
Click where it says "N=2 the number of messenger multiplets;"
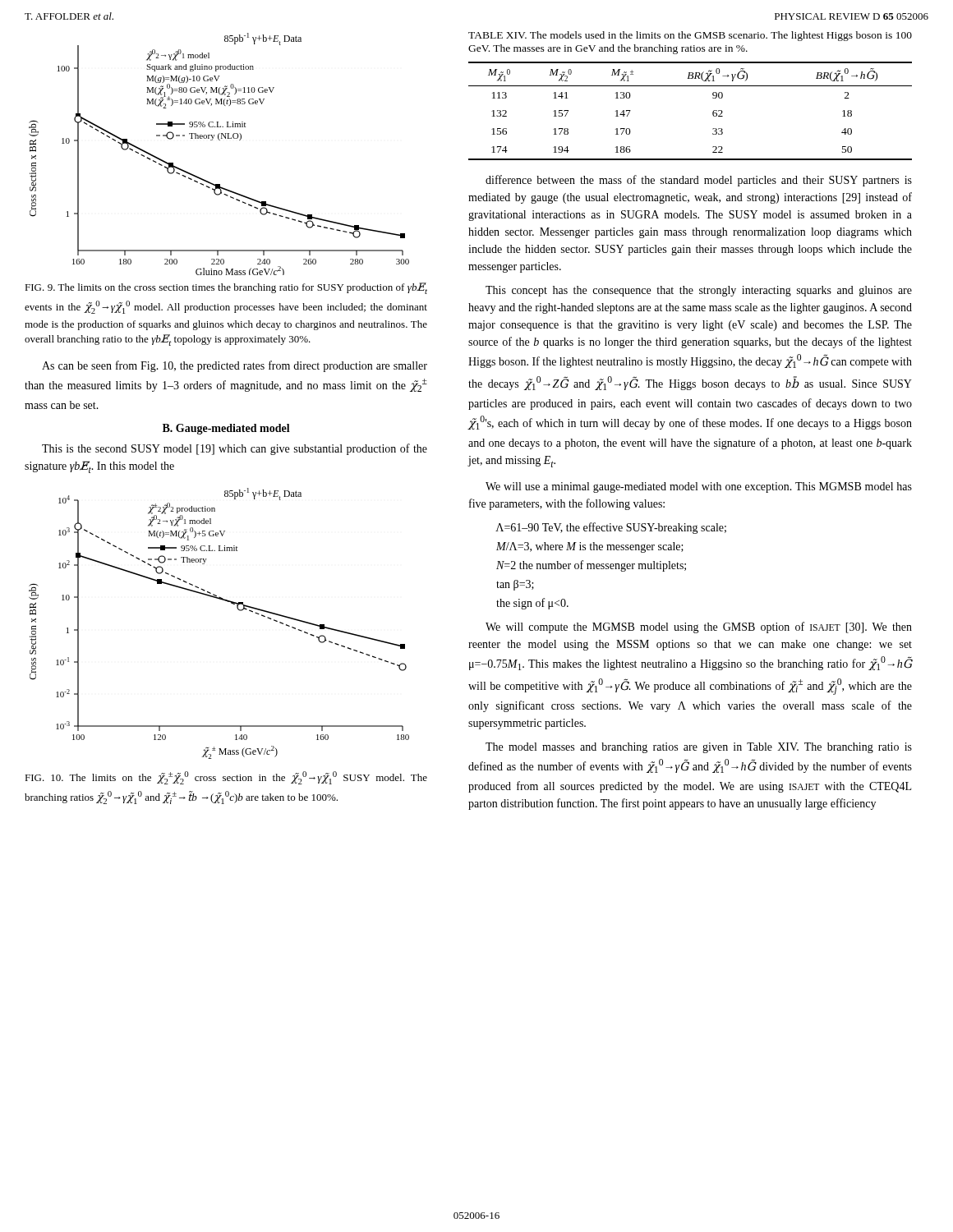586,566
